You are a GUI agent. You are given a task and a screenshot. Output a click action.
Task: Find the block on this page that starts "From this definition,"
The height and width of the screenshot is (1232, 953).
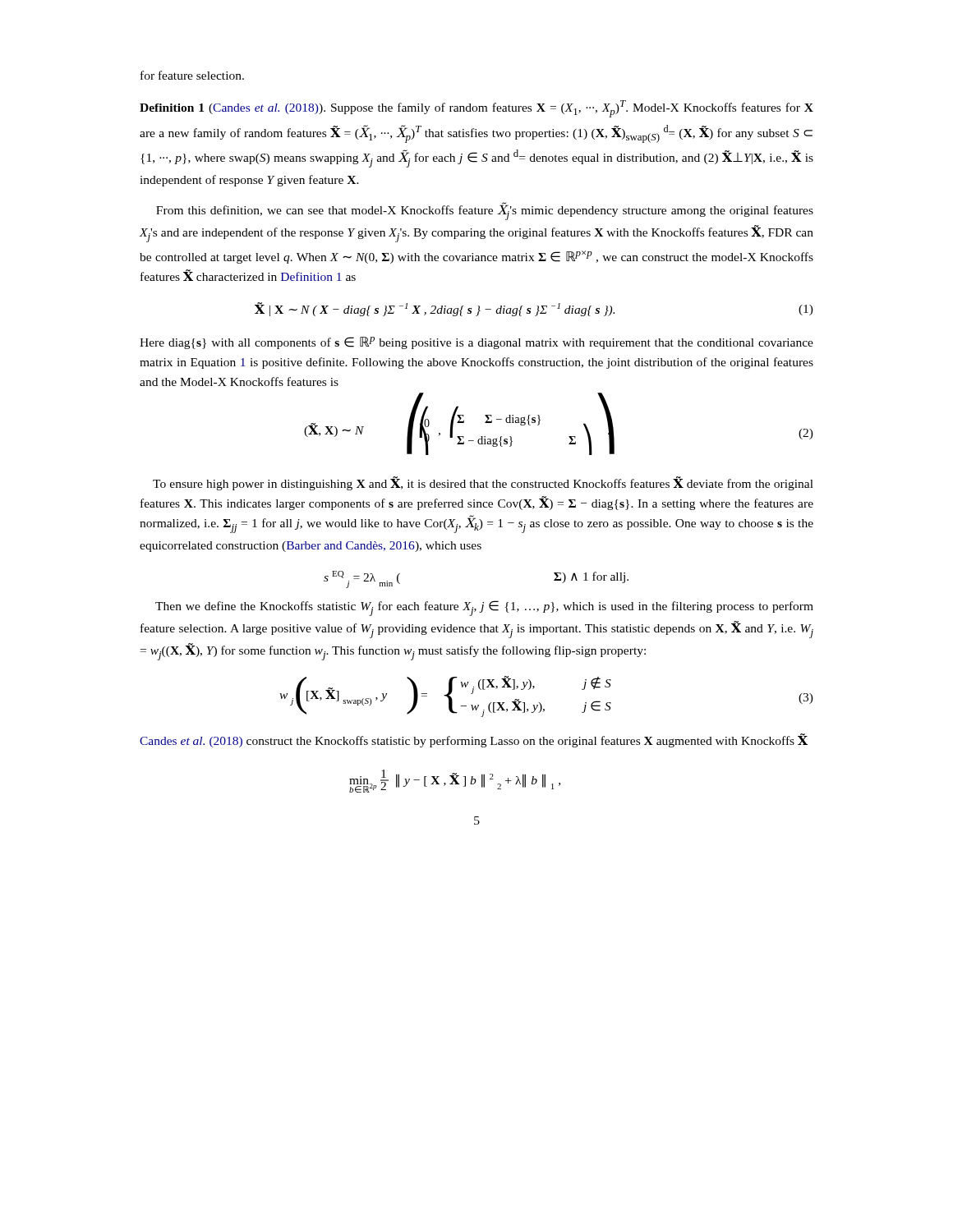pos(476,243)
